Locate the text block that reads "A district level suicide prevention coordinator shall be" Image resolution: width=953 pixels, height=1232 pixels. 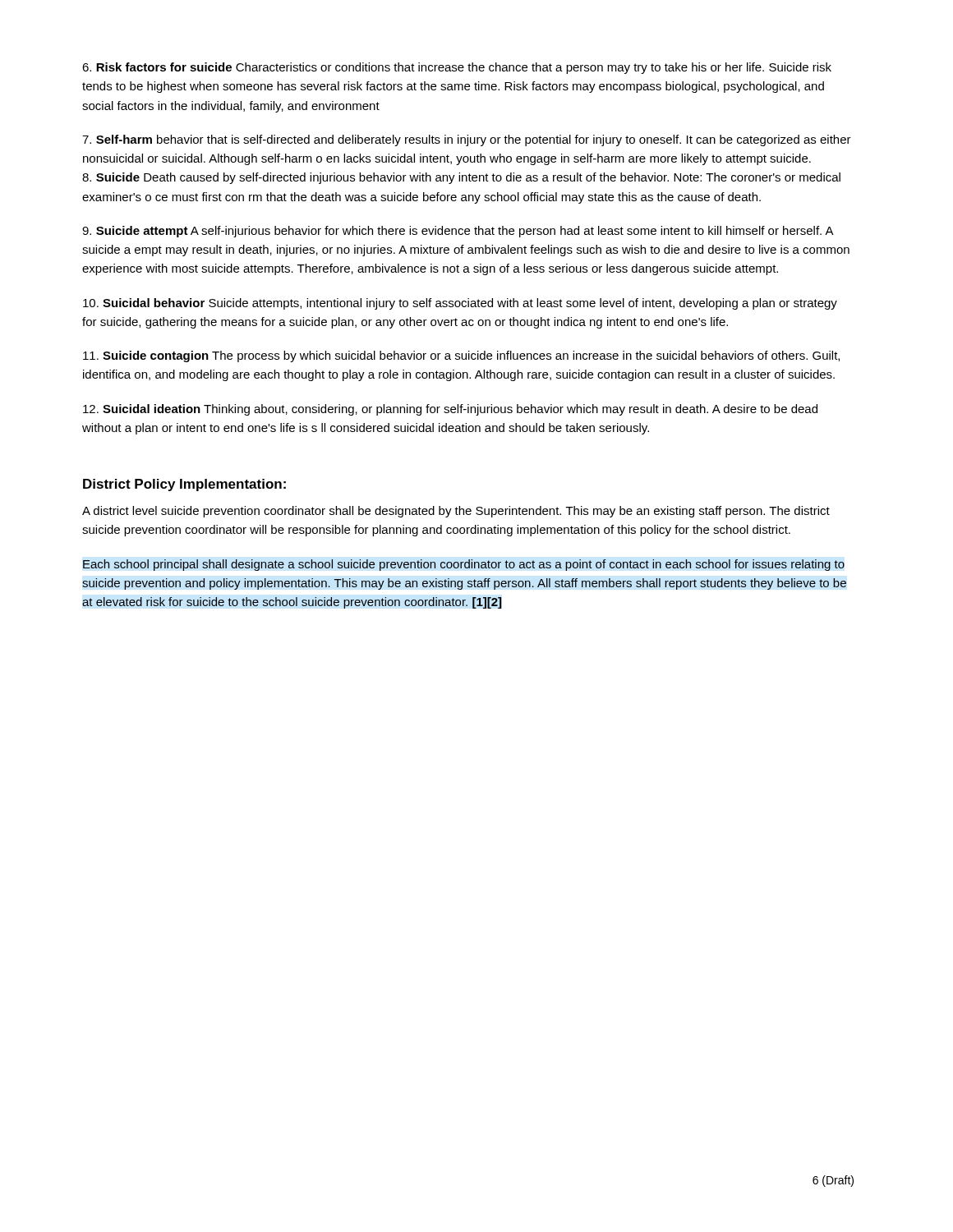(456, 520)
